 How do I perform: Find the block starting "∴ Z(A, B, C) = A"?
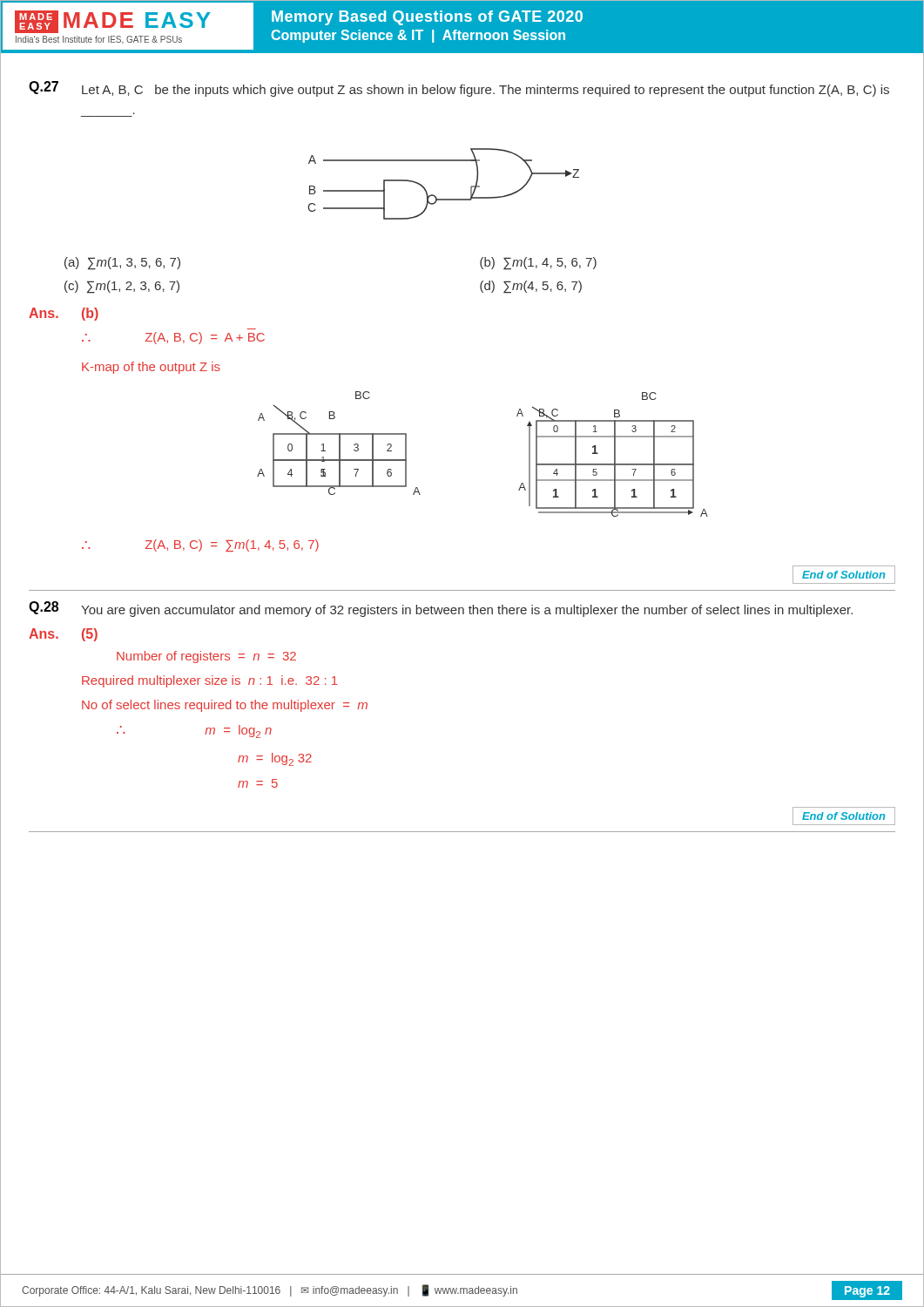(x=173, y=338)
